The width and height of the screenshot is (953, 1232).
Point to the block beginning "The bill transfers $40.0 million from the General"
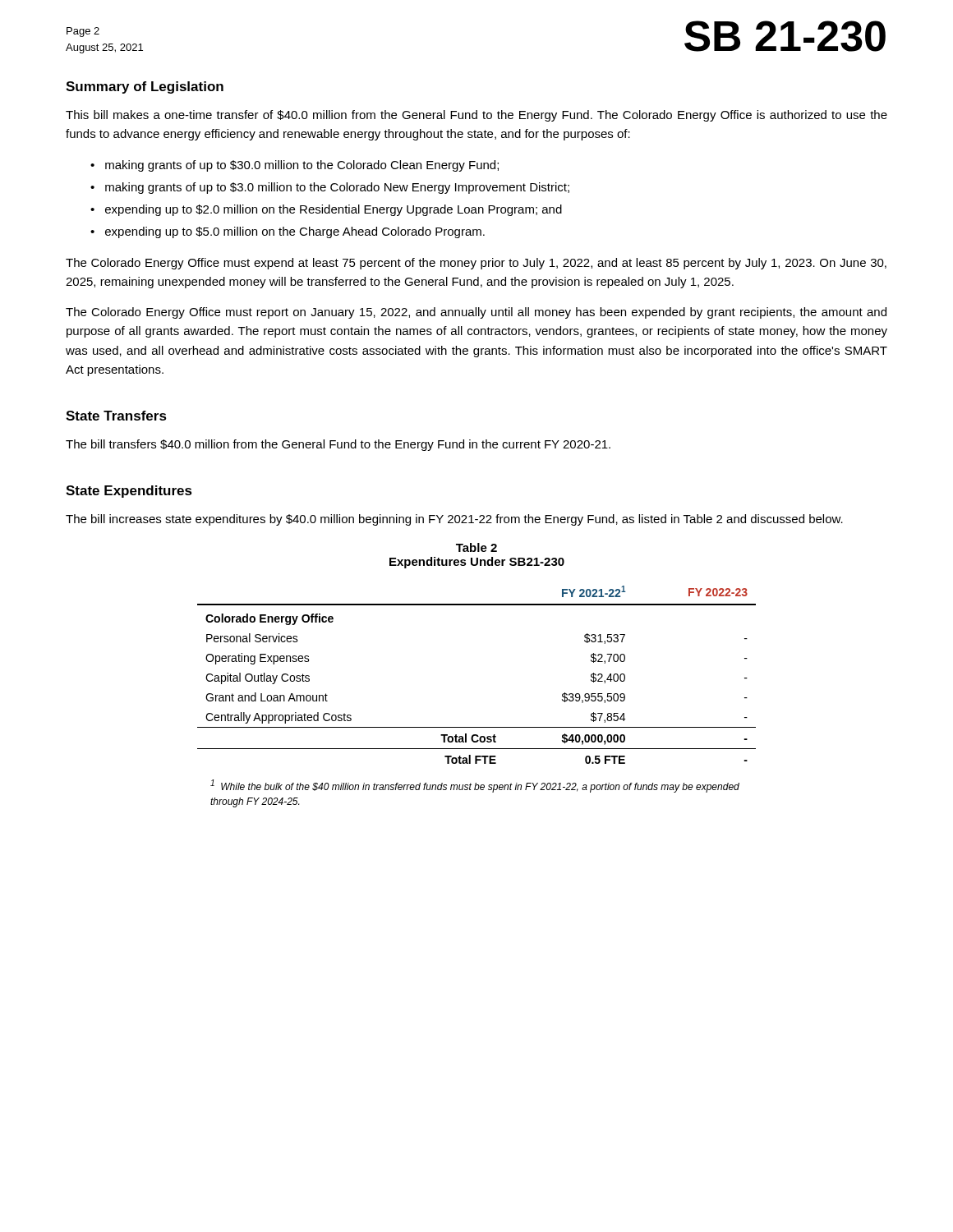339,444
